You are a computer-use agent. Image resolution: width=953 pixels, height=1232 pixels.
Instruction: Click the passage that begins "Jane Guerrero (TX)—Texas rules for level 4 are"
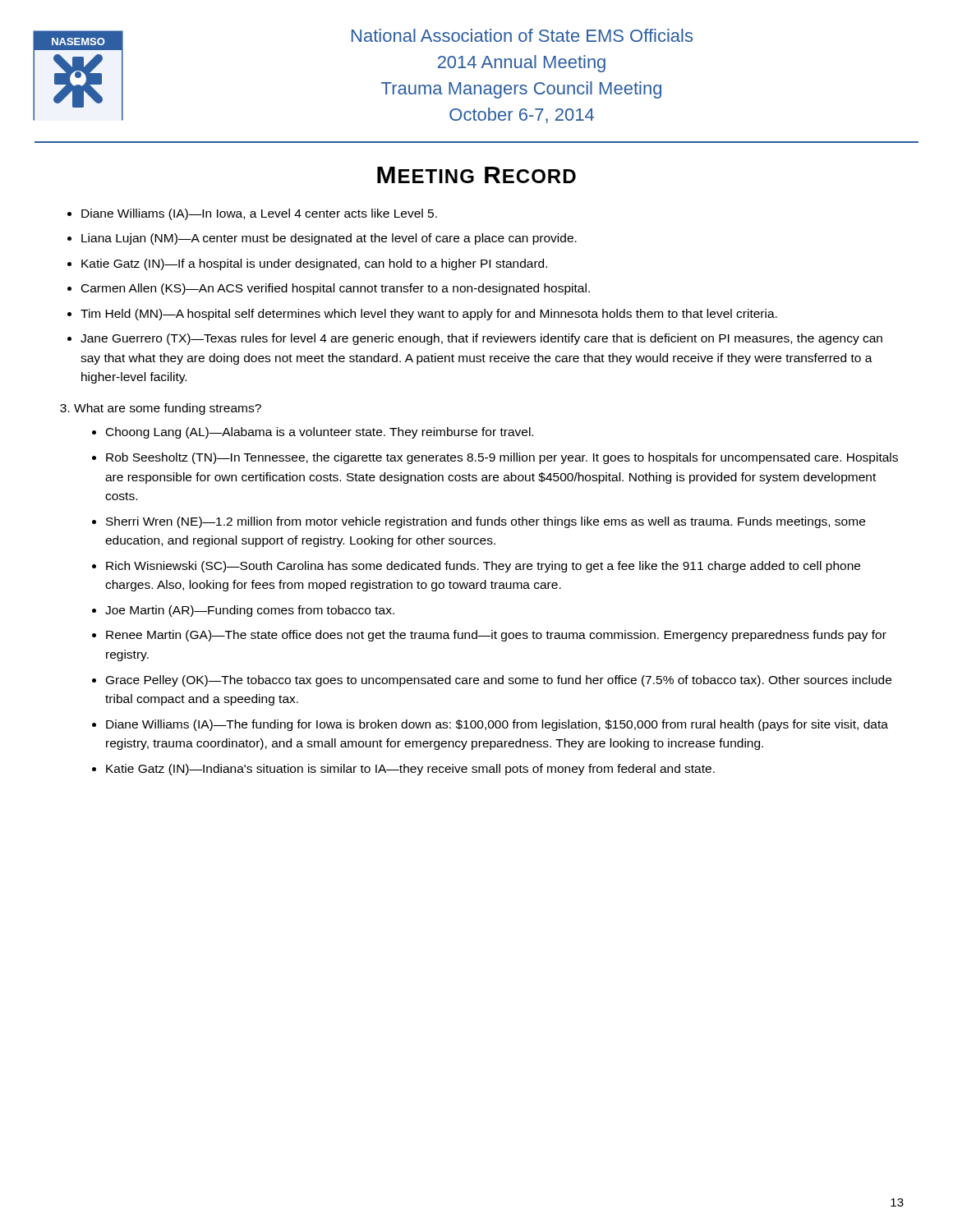click(x=482, y=358)
